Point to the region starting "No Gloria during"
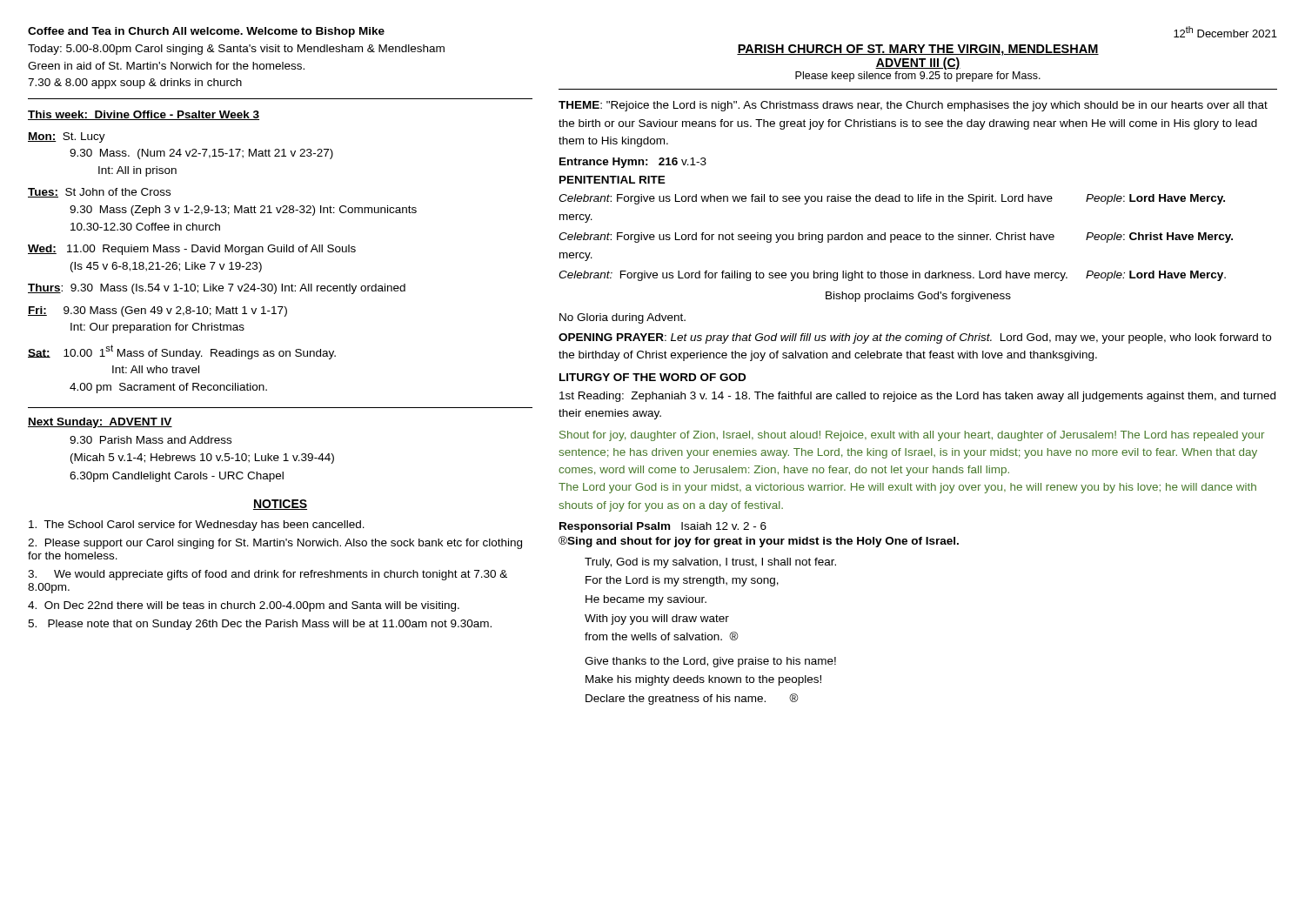 (x=623, y=317)
